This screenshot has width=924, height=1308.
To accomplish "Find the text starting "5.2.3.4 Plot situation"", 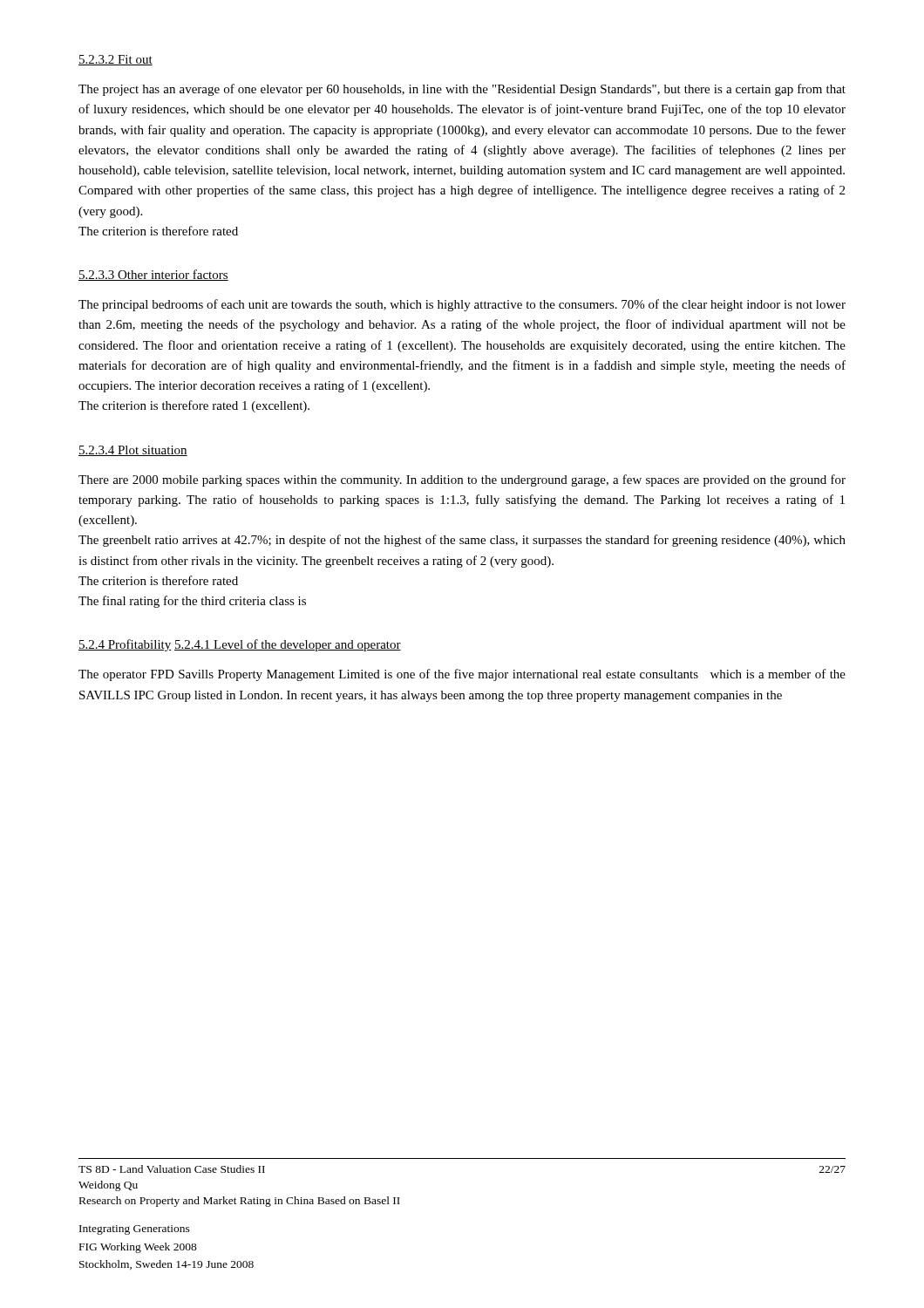I will (133, 449).
